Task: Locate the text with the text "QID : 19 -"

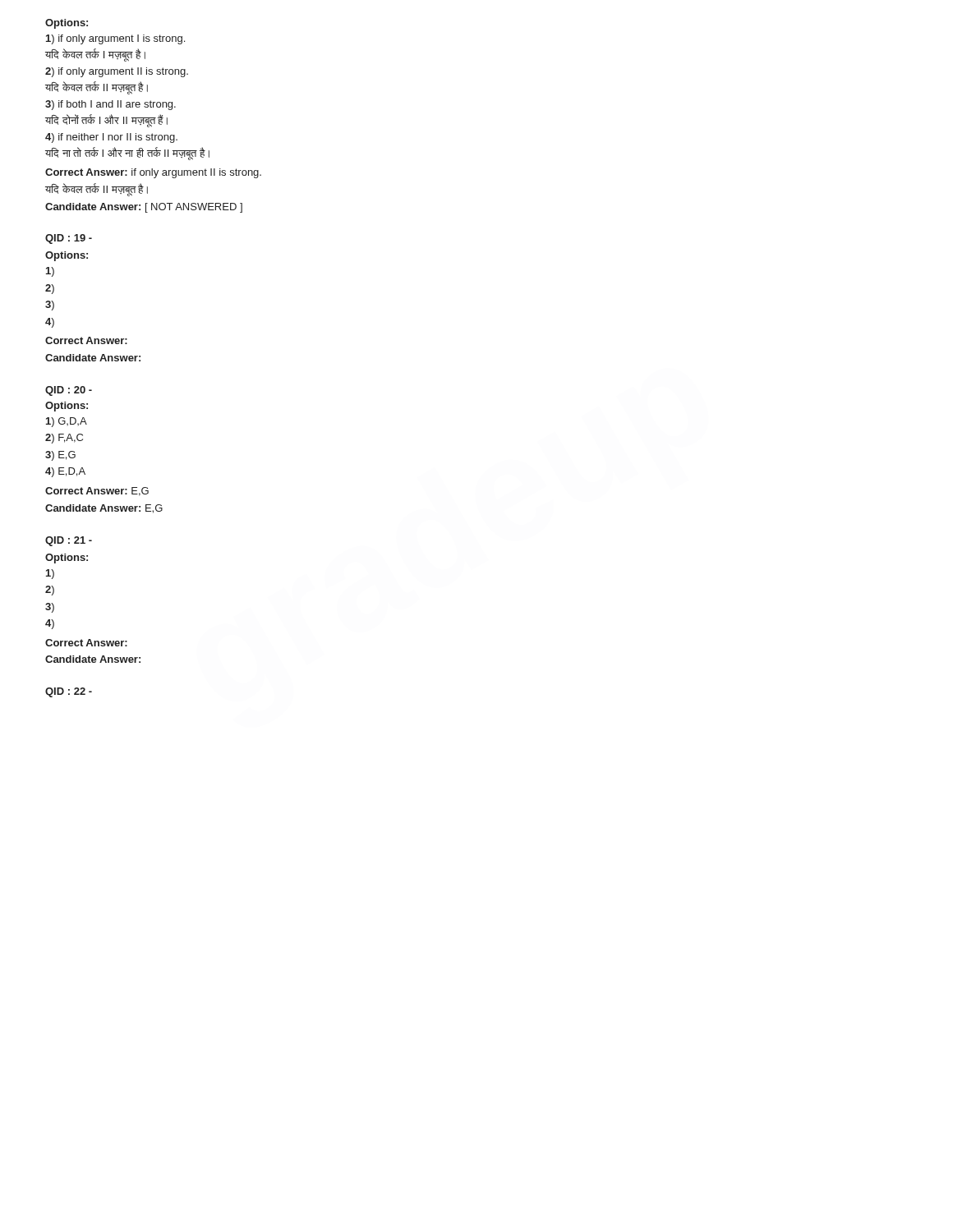Action: pos(69,238)
